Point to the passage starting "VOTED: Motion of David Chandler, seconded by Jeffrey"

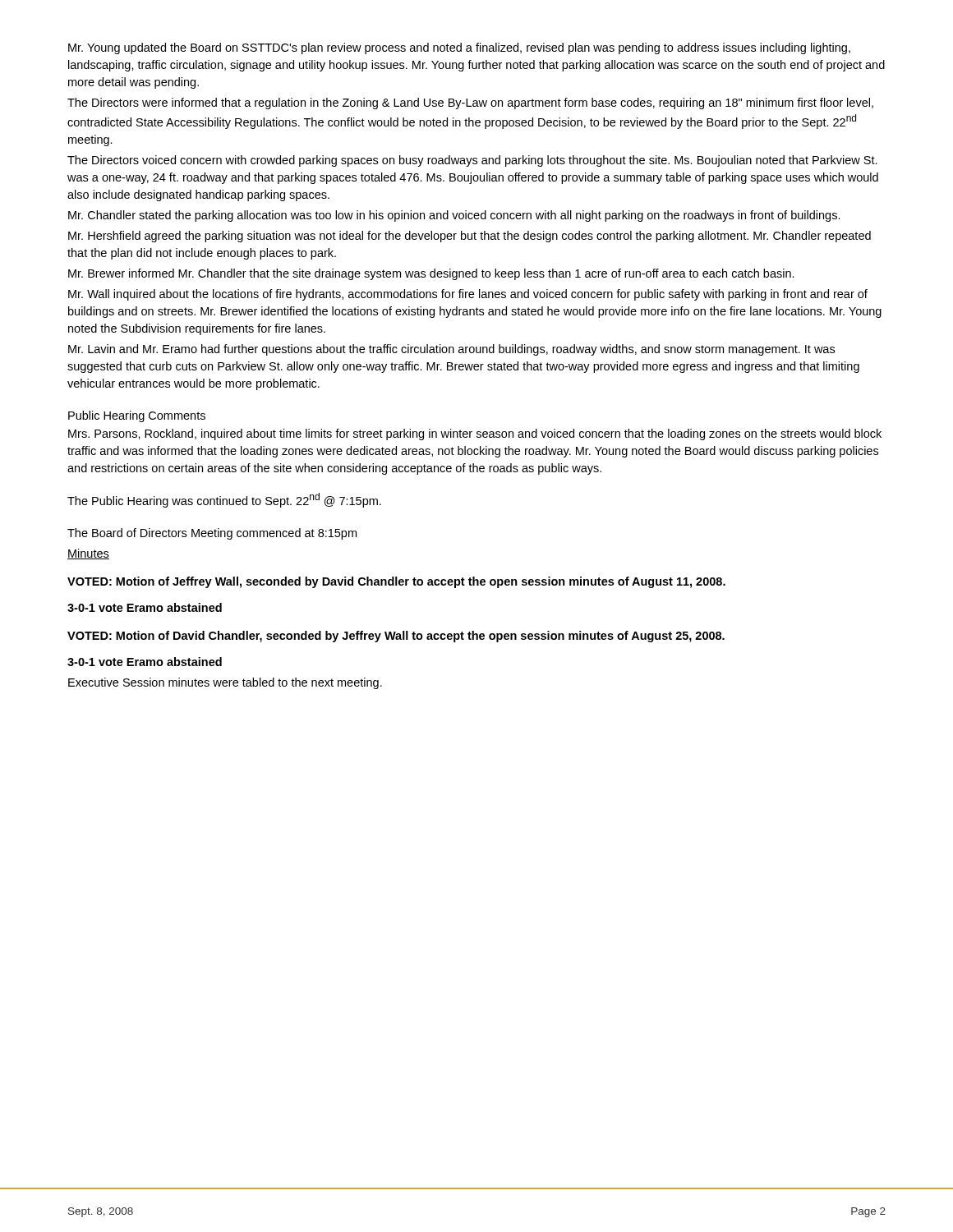pyautogui.click(x=476, y=635)
